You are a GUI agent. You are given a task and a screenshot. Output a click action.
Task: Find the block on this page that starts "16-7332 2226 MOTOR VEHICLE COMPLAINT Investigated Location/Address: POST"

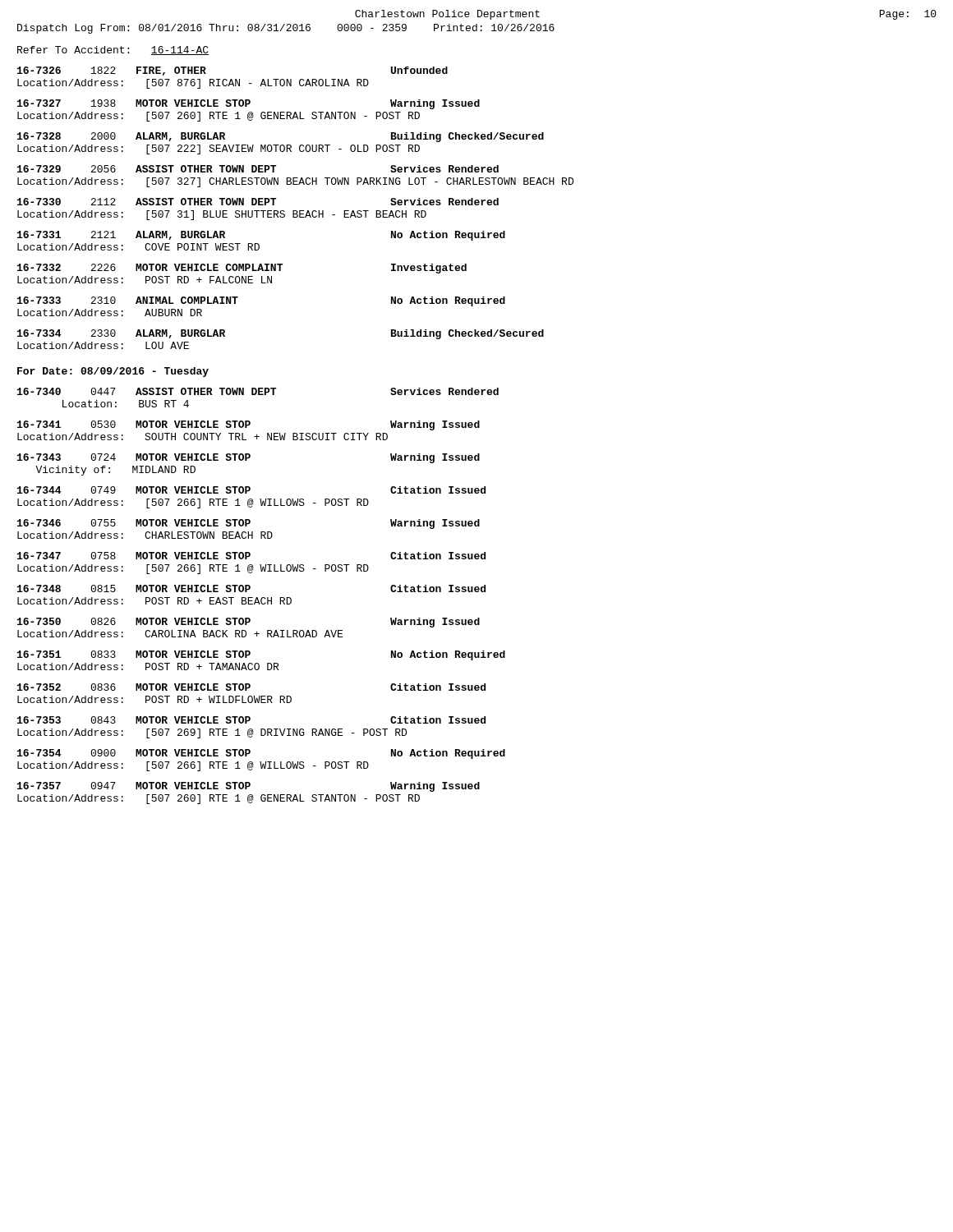[476, 274]
